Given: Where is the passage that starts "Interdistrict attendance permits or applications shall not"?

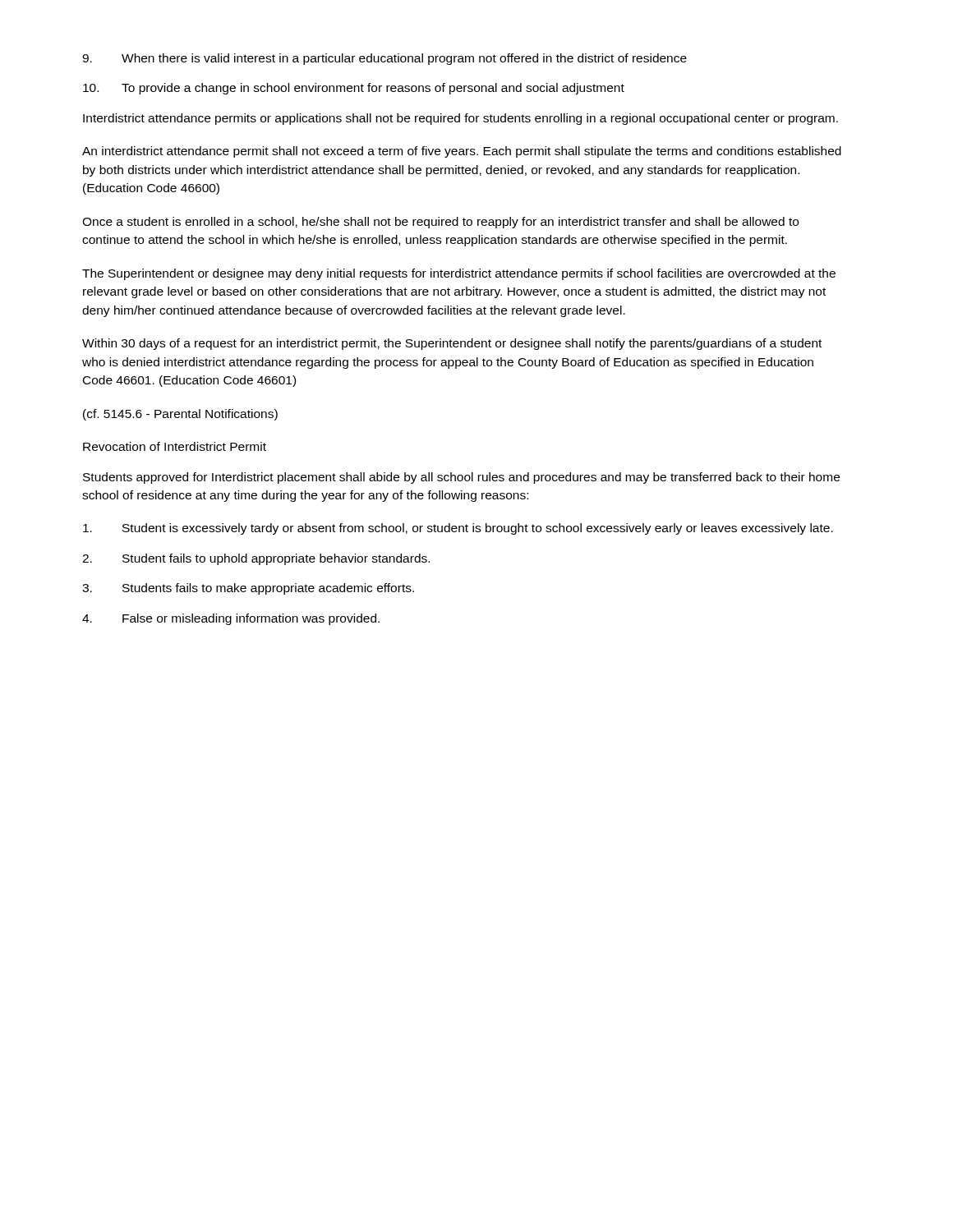Looking at the screenshot, I should [460, 118].
